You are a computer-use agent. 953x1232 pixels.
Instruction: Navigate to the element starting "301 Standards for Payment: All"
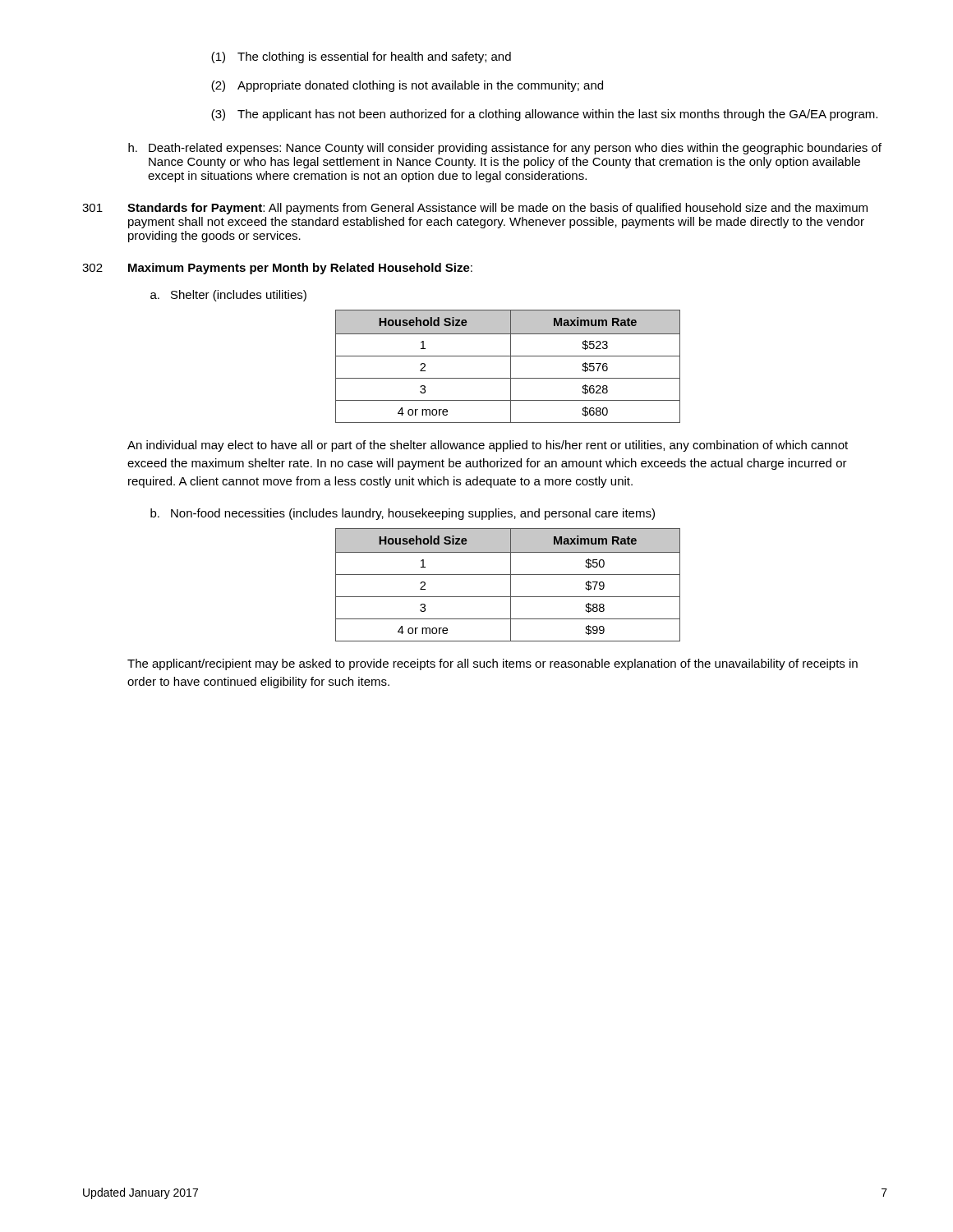[485, 221]
